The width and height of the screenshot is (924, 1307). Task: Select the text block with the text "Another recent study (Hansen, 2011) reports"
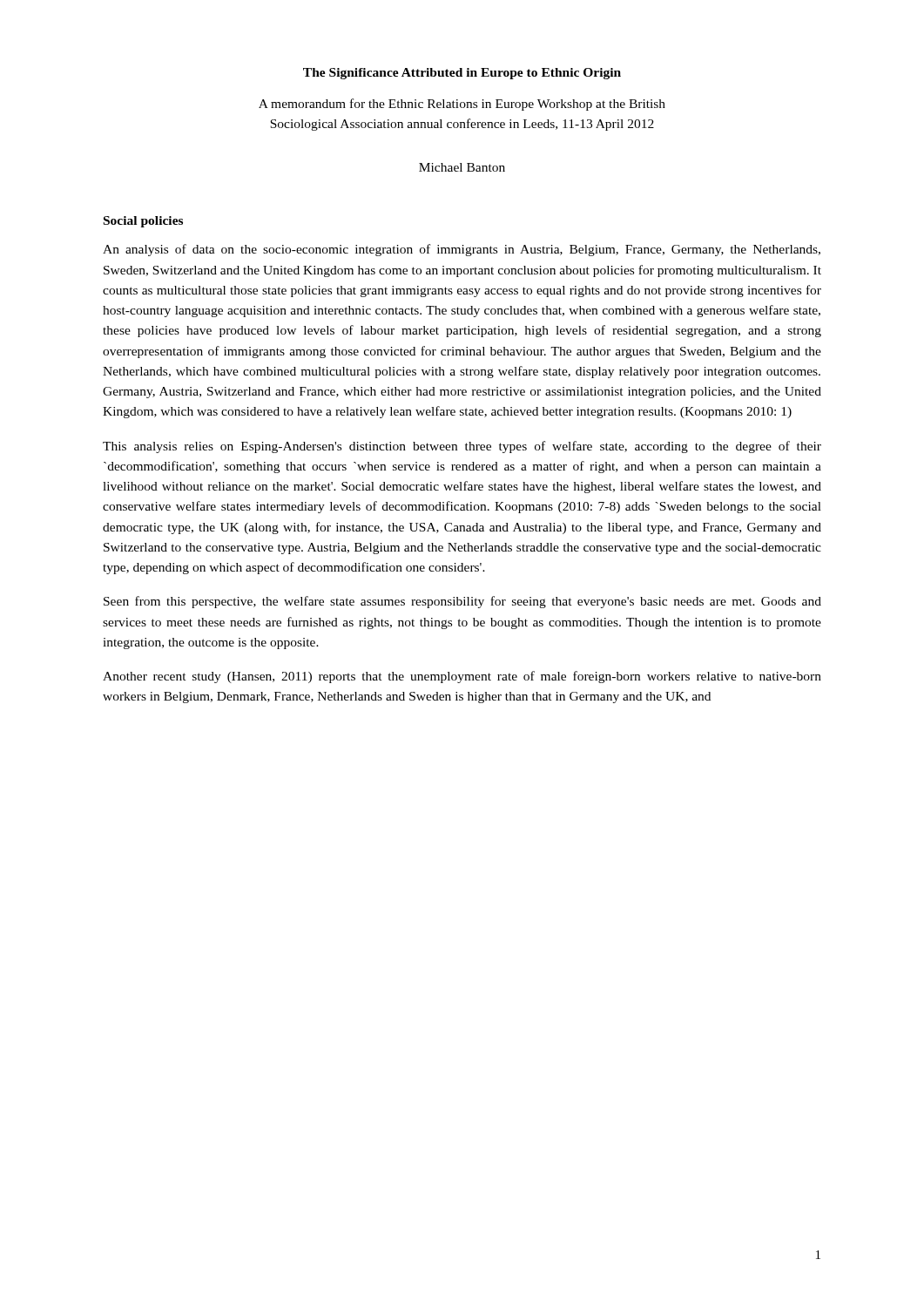(x=462, y=686)
